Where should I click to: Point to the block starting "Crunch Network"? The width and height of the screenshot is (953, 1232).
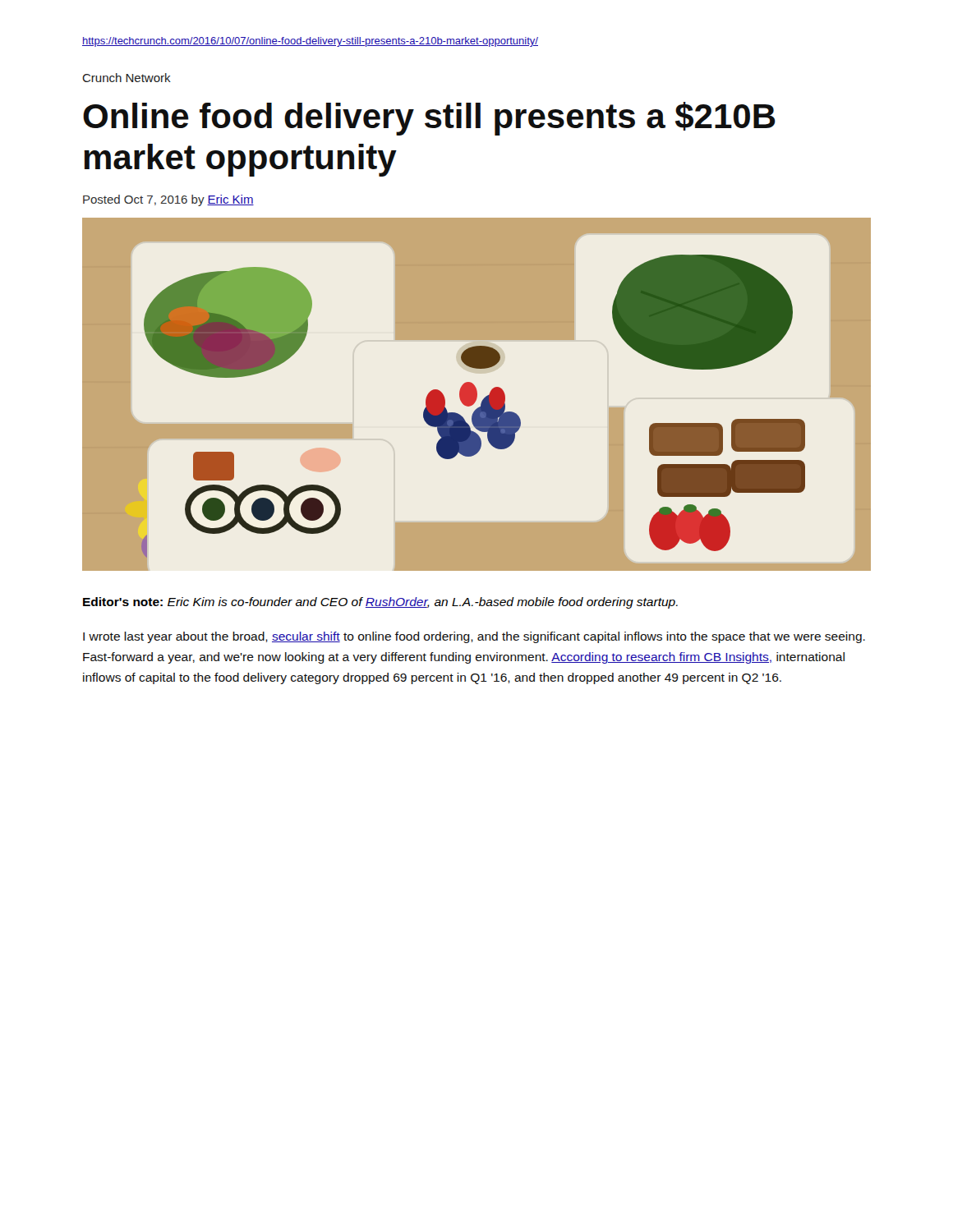pos(126,78)
